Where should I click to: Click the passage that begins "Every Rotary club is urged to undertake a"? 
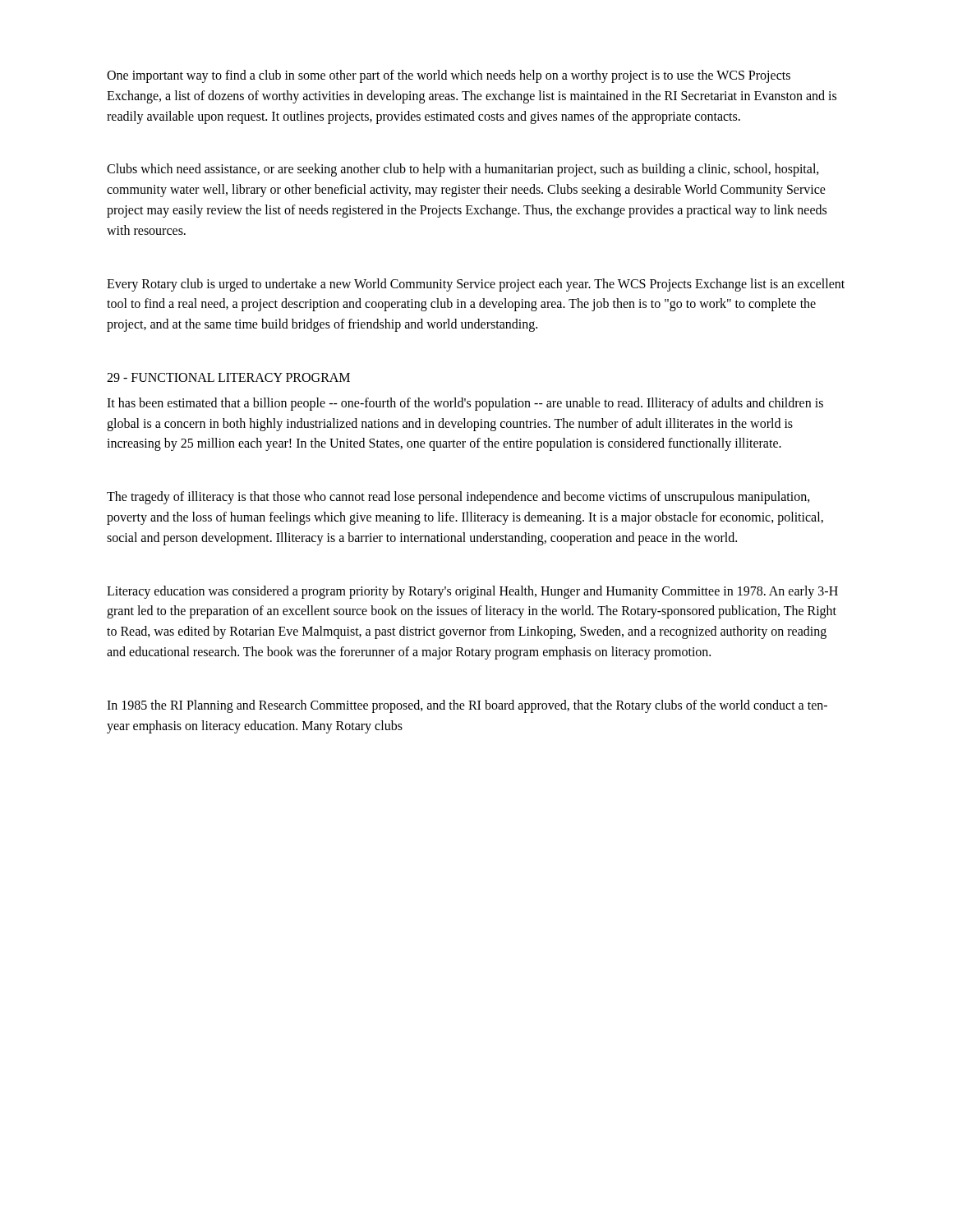pyautogui.click(x=476, y=304)
